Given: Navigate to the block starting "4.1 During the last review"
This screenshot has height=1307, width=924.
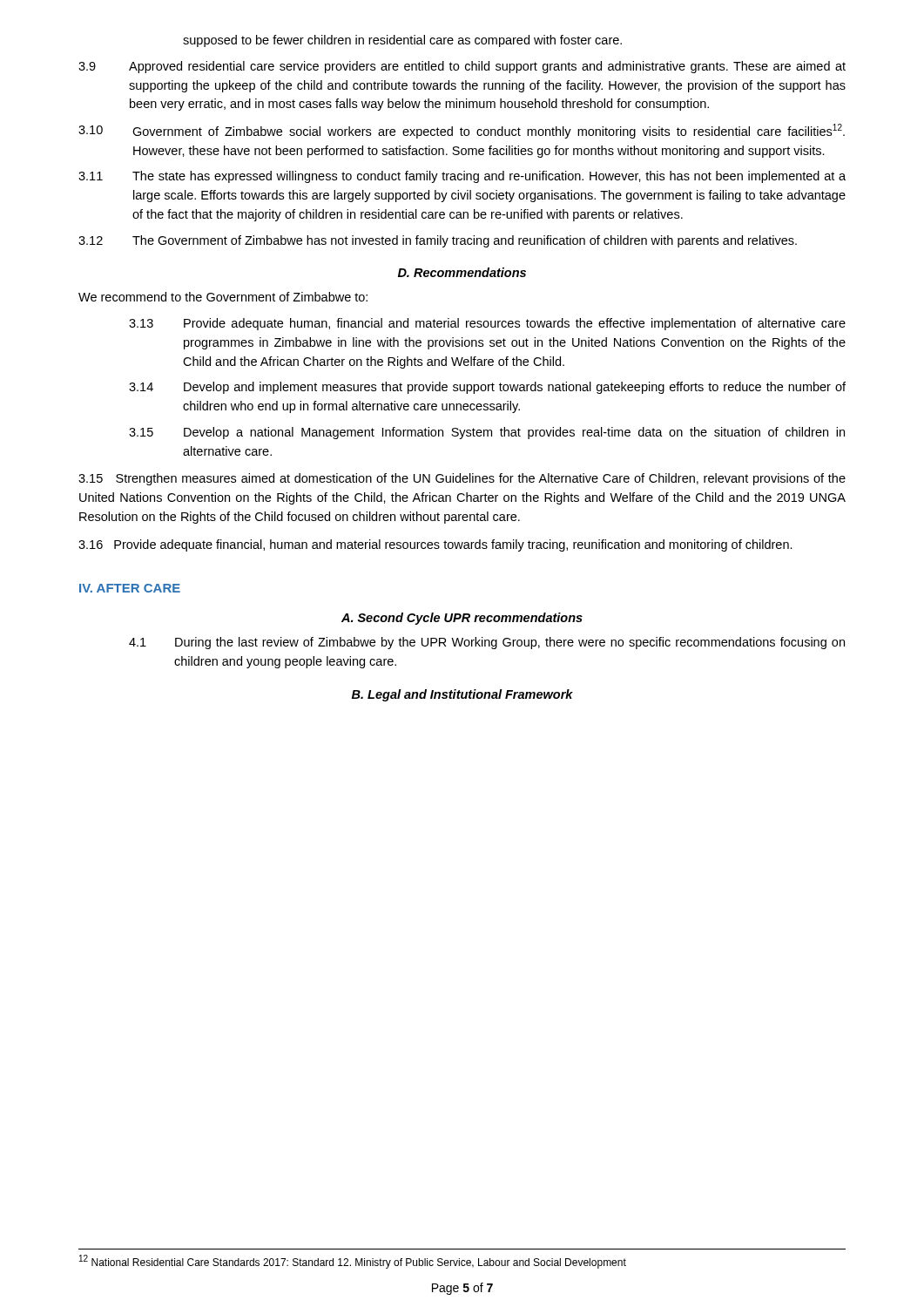Looking at the screenshot, I should pos(487,653).
